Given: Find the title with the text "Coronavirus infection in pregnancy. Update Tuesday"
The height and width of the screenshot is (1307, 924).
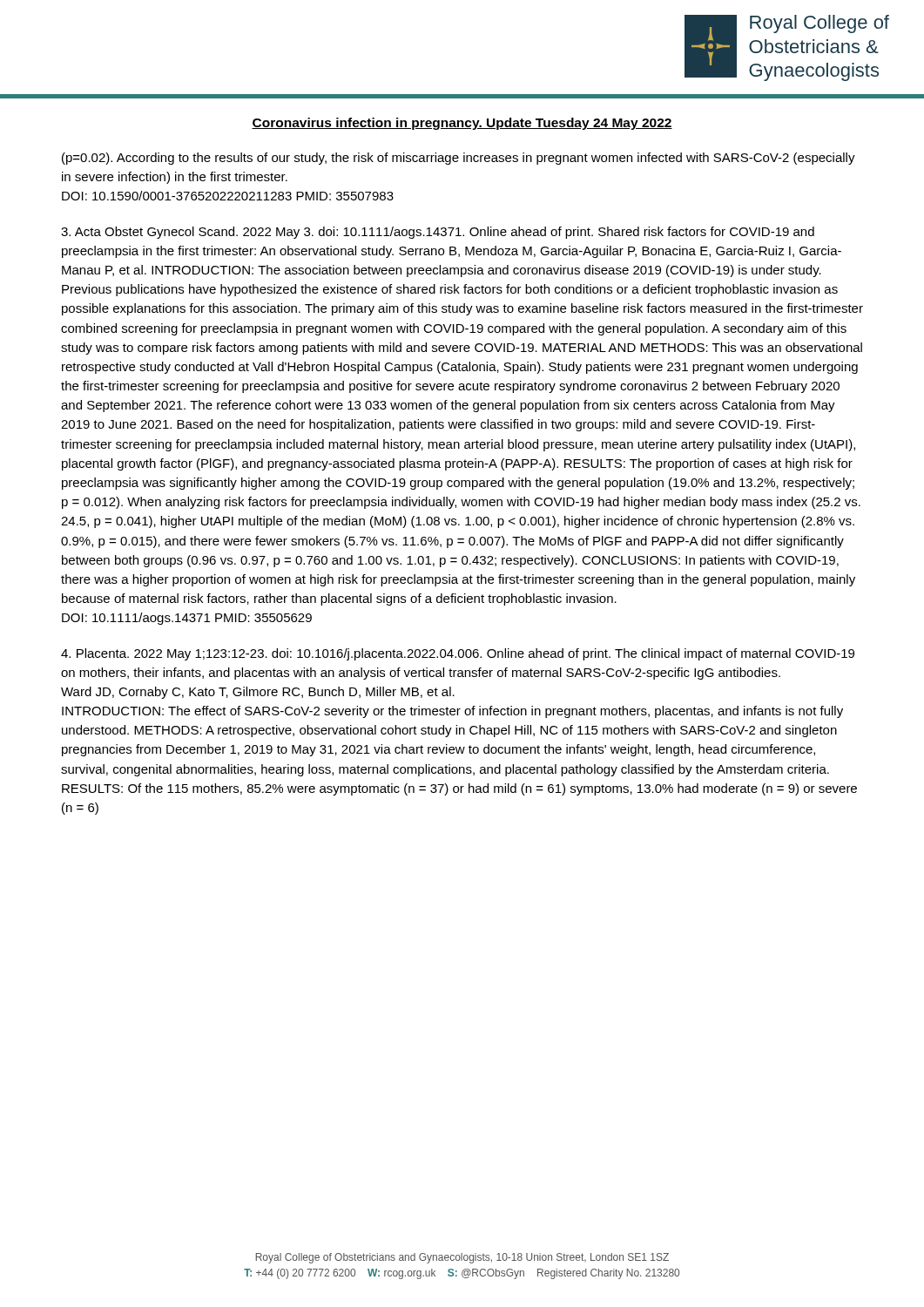Looking at the screenshot, I should (462, 122).
